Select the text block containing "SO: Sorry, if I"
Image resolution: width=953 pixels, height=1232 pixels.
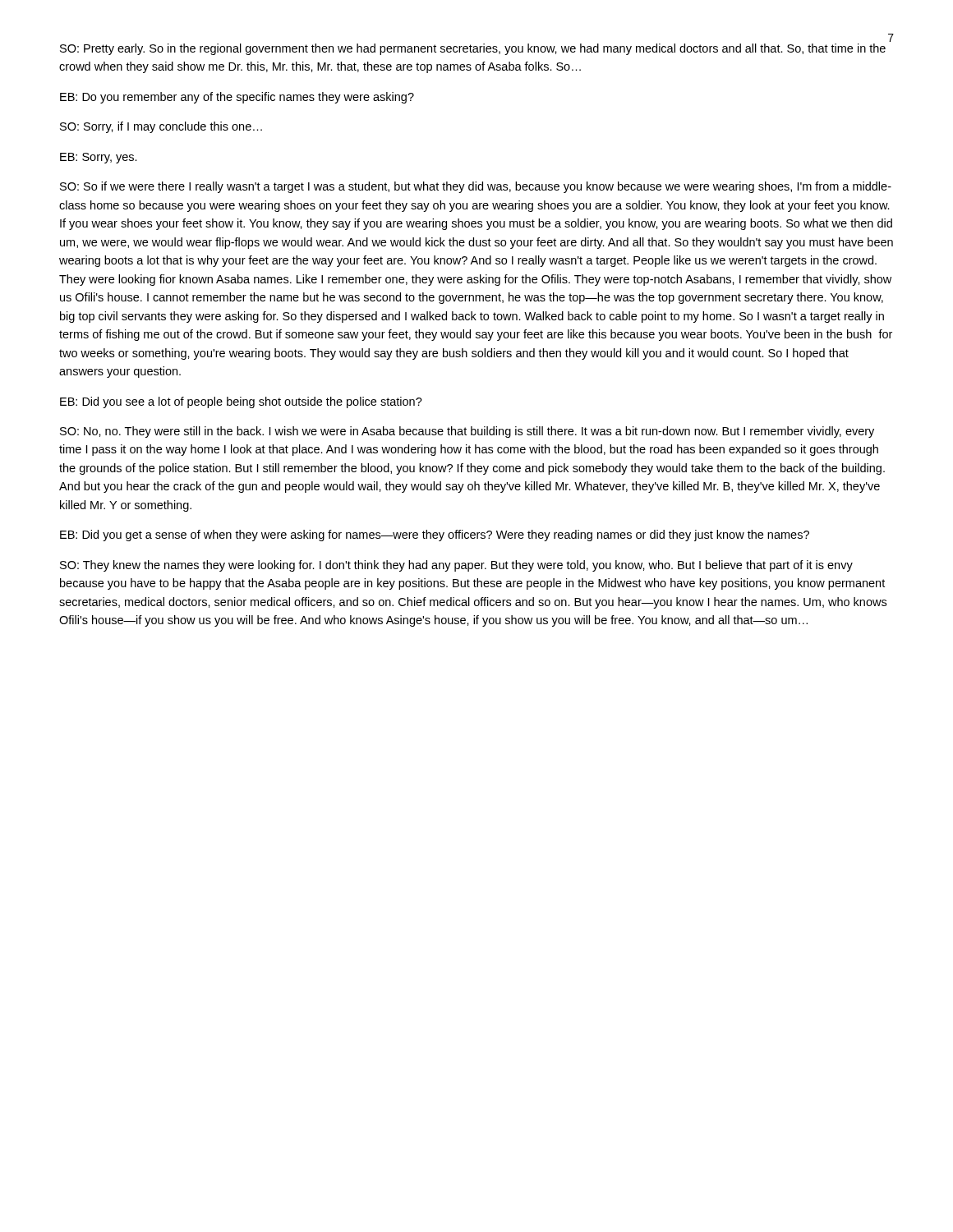[x=161, y=127]
